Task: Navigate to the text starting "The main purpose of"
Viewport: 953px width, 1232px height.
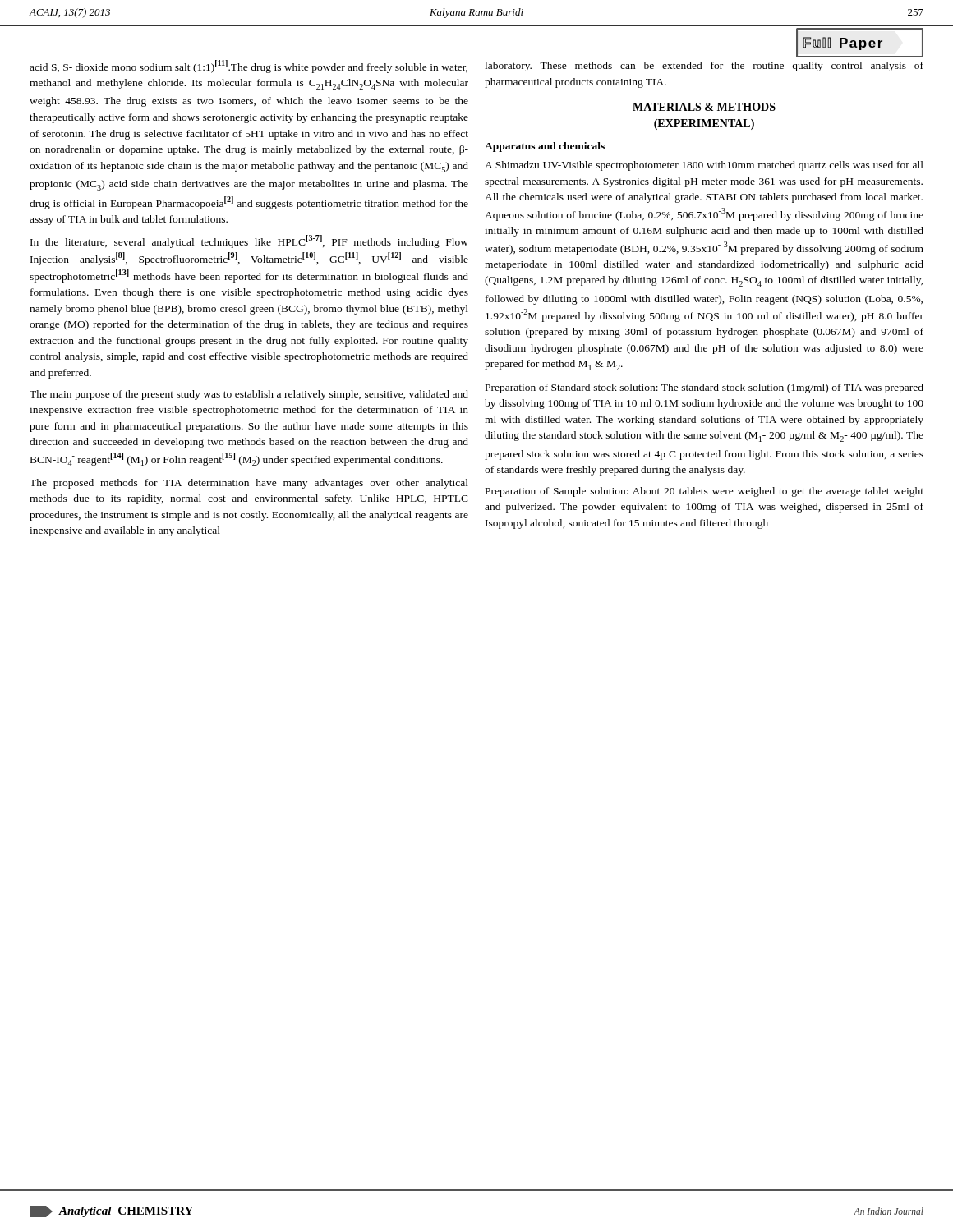Action: pos(249,428)
